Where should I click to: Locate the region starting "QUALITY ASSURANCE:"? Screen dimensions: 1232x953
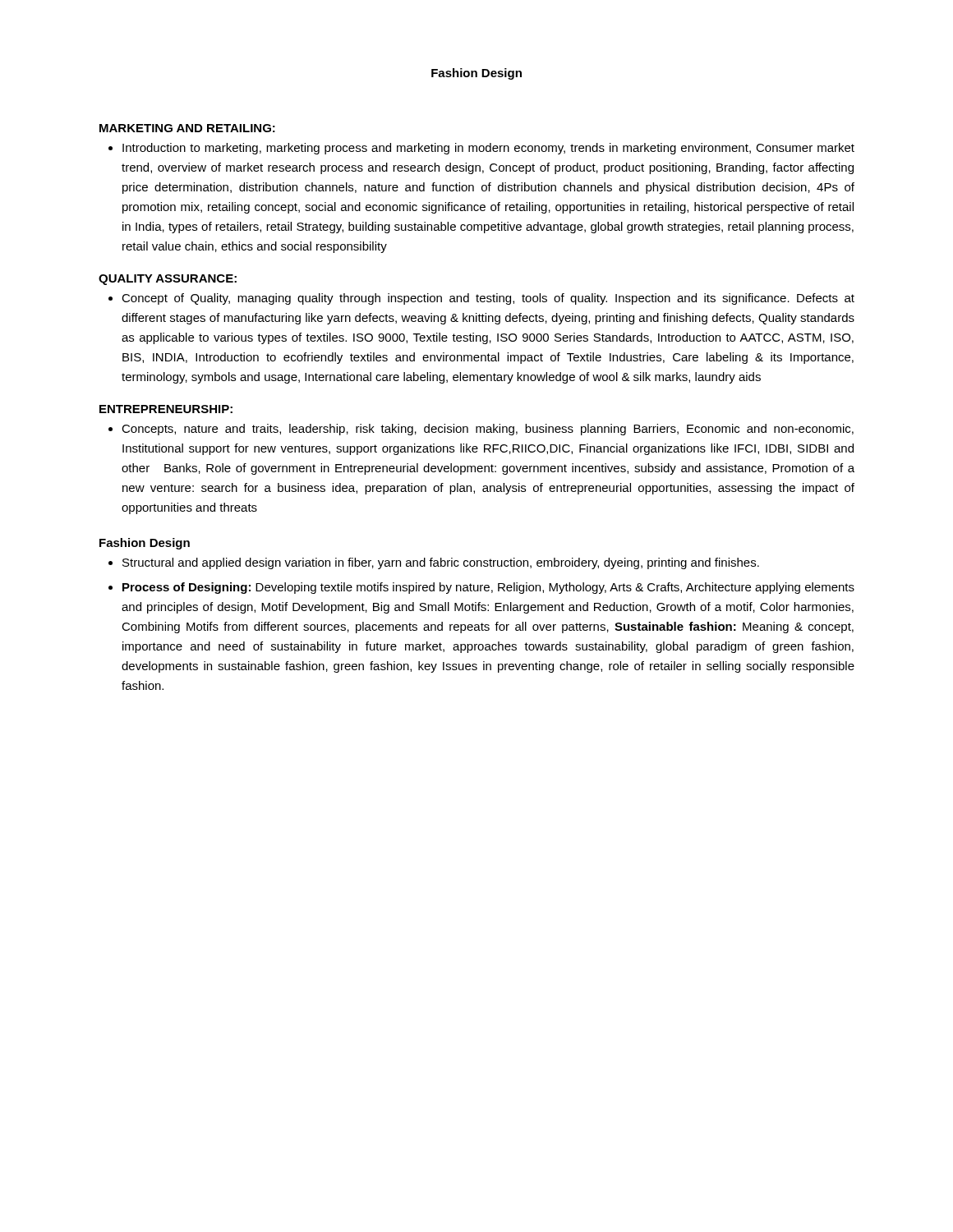(168, 278)
